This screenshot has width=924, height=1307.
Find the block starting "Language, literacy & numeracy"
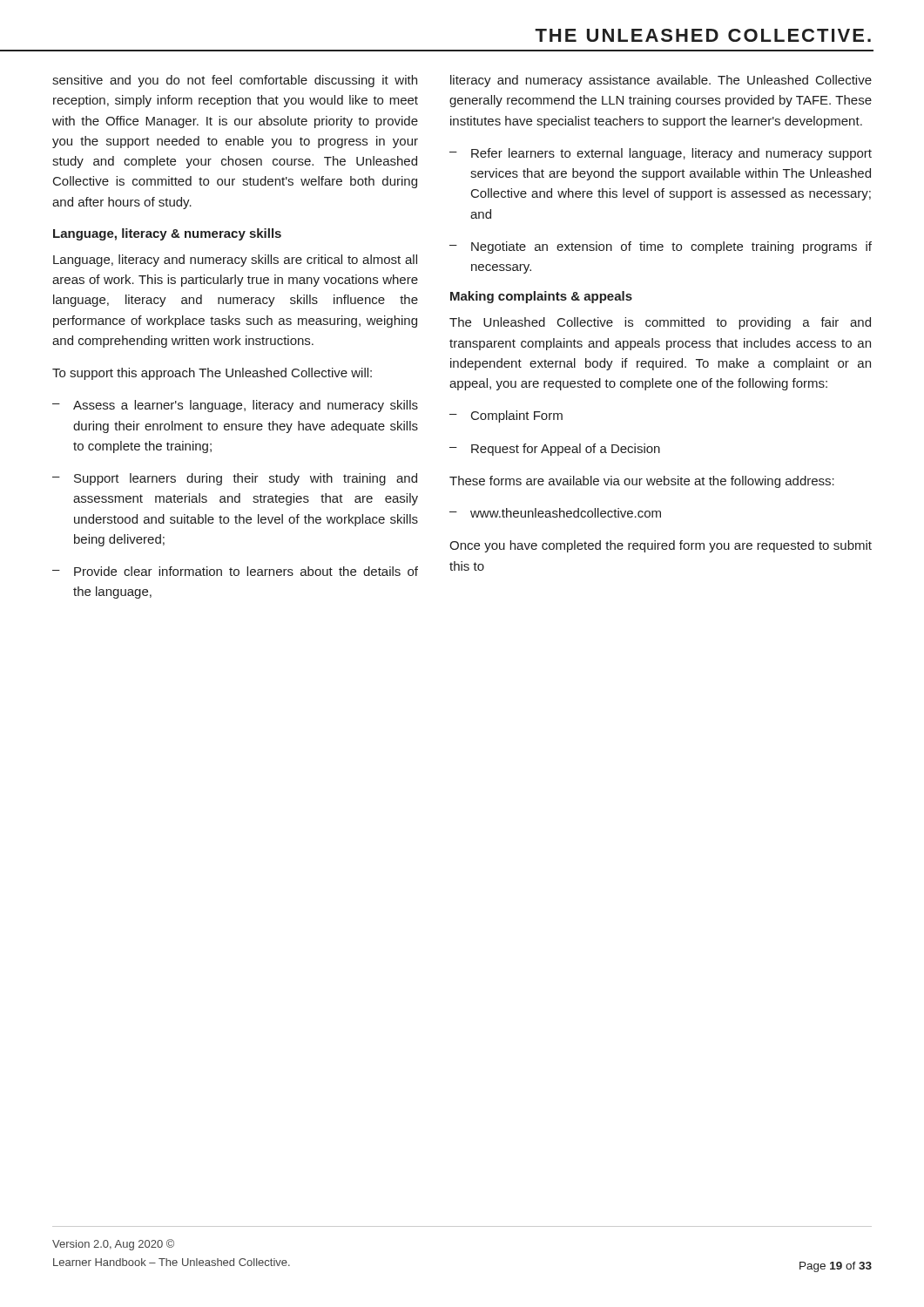pyautogui.click(x=167, y=233)
